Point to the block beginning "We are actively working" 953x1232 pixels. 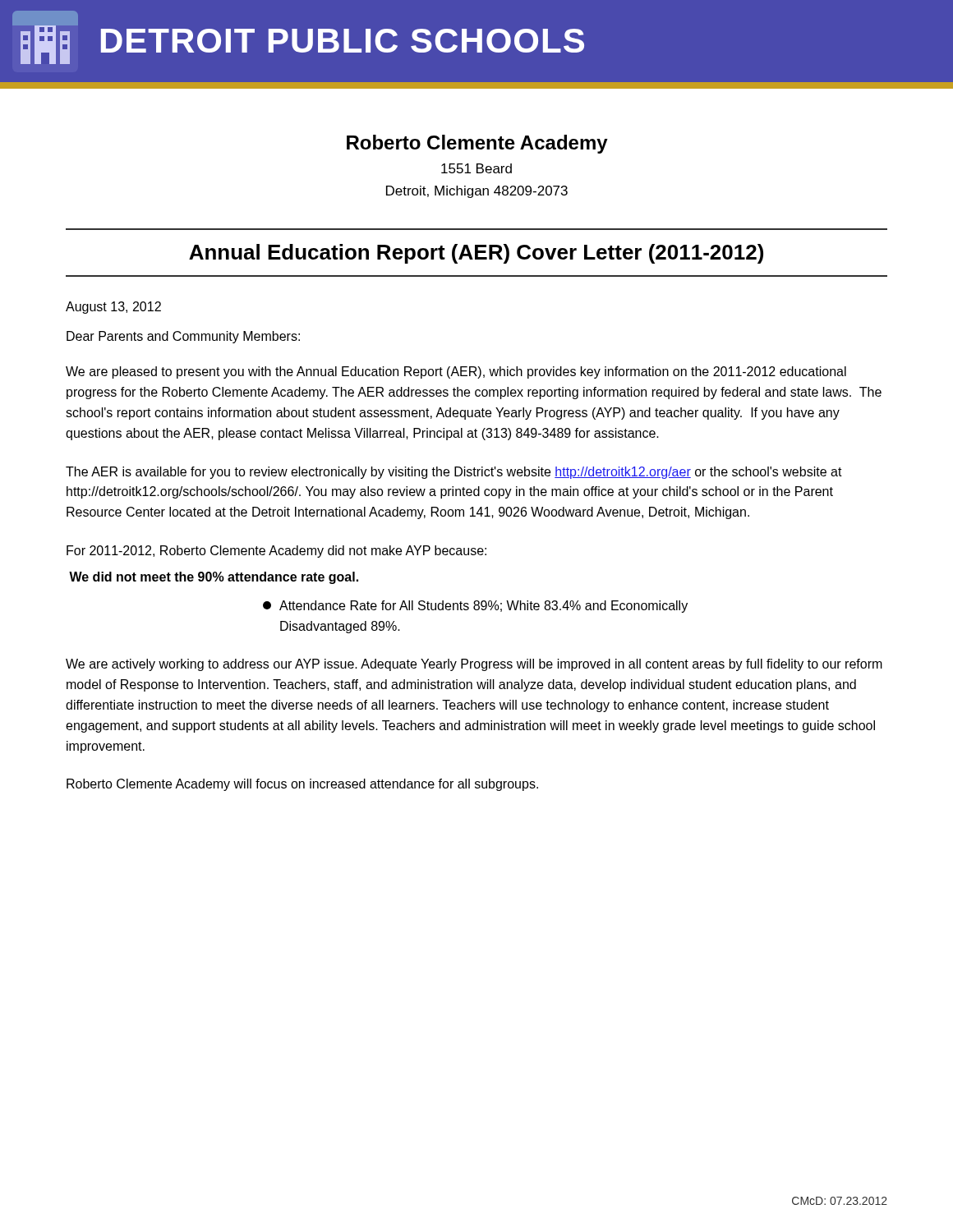[x=474, y=705]
